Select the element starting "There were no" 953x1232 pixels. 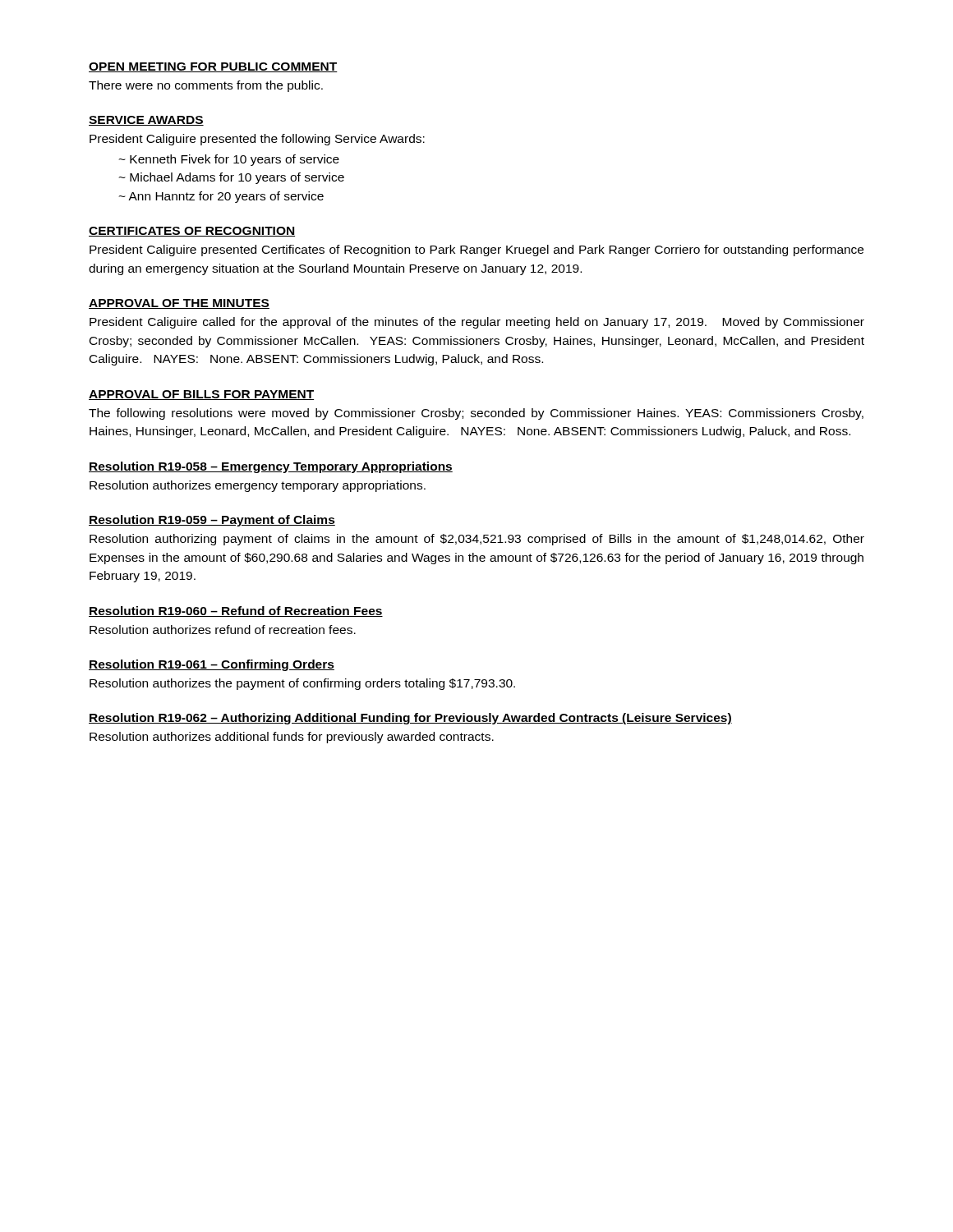tap(206, 85)
